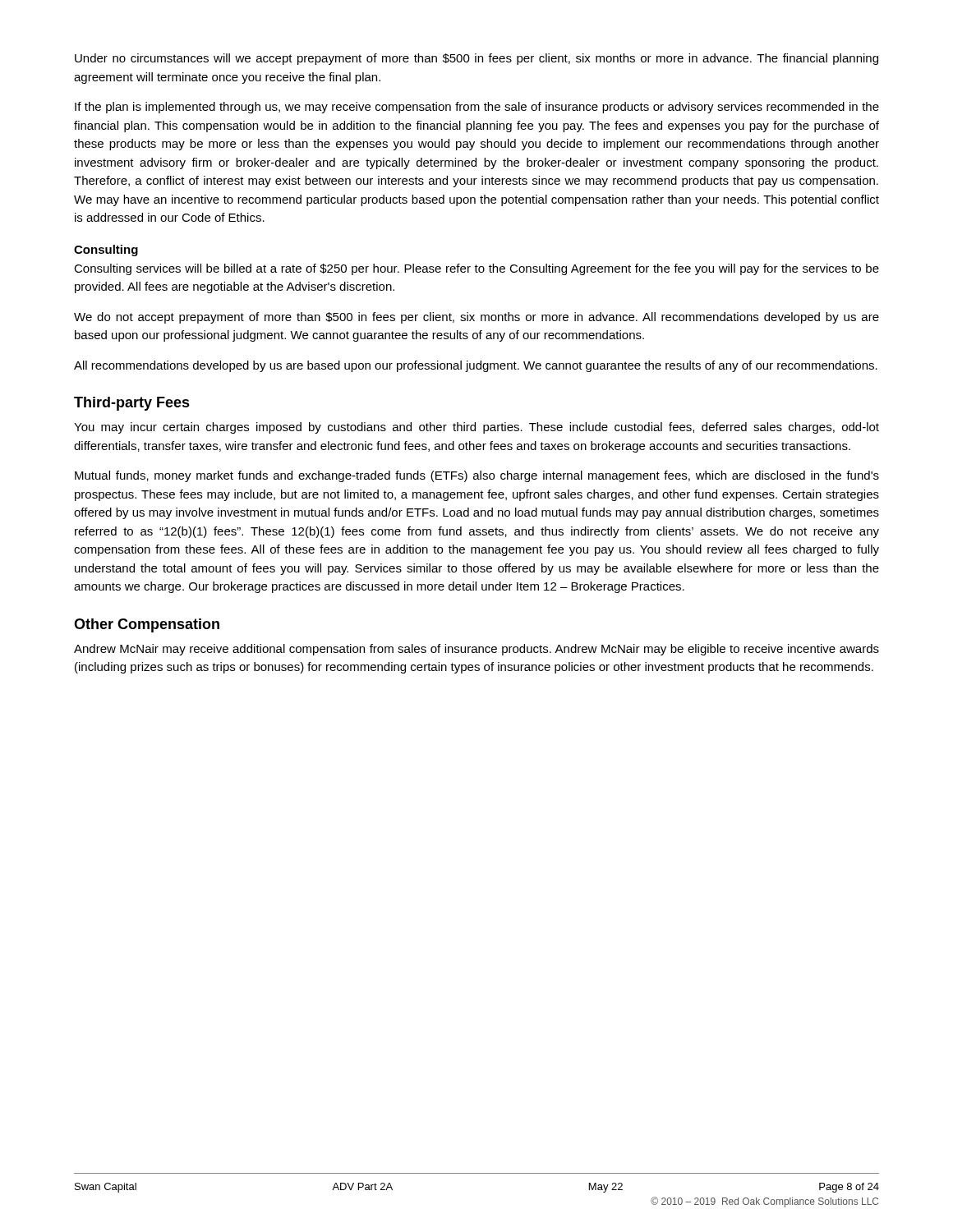Click the passage that begins "Under no circumstances will we accept prepayment of"
This screenshot has width=953, height=1232.
476,67
